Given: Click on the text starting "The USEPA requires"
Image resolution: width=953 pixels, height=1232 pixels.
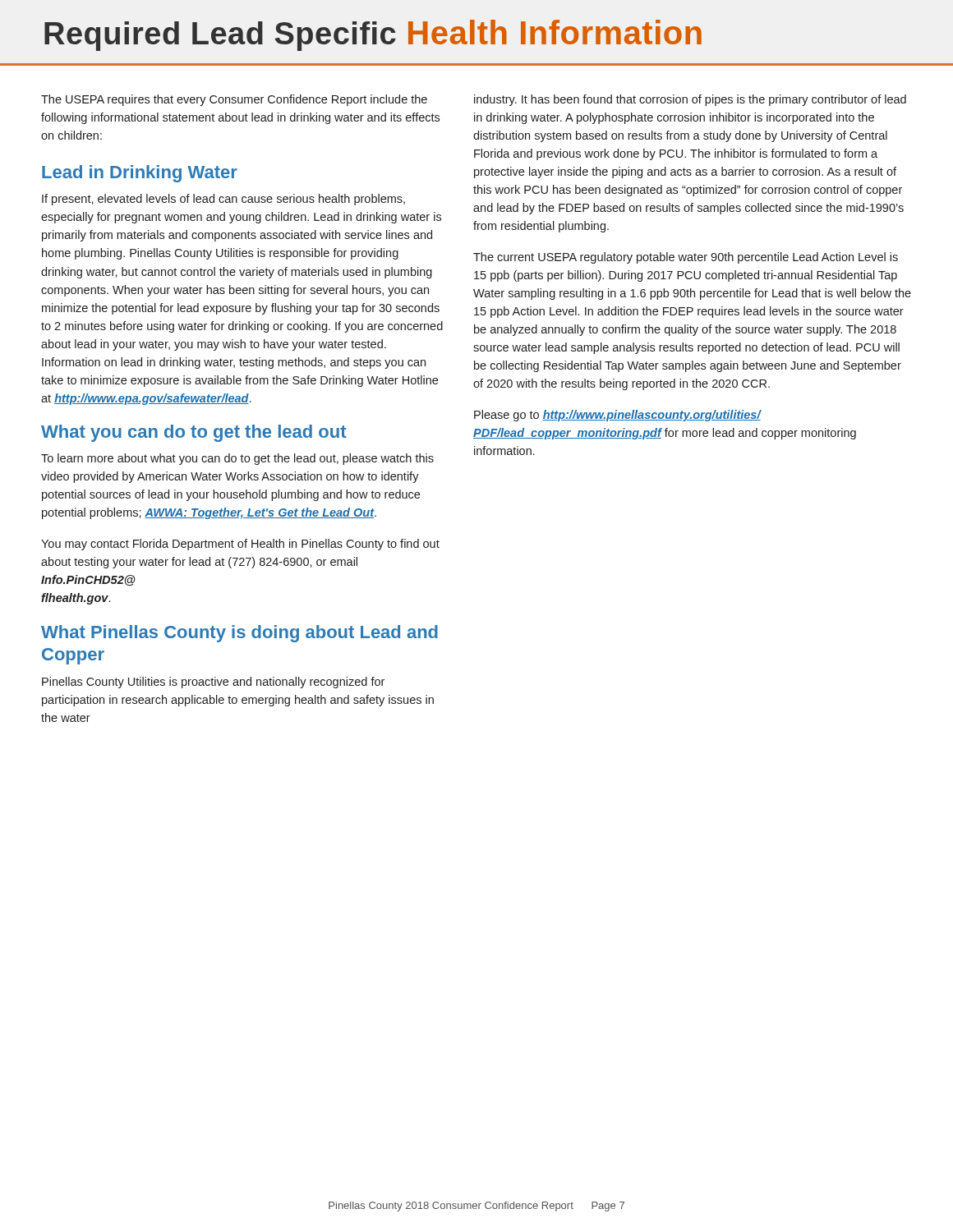Looking at the screenshot, I should point(241,117).
